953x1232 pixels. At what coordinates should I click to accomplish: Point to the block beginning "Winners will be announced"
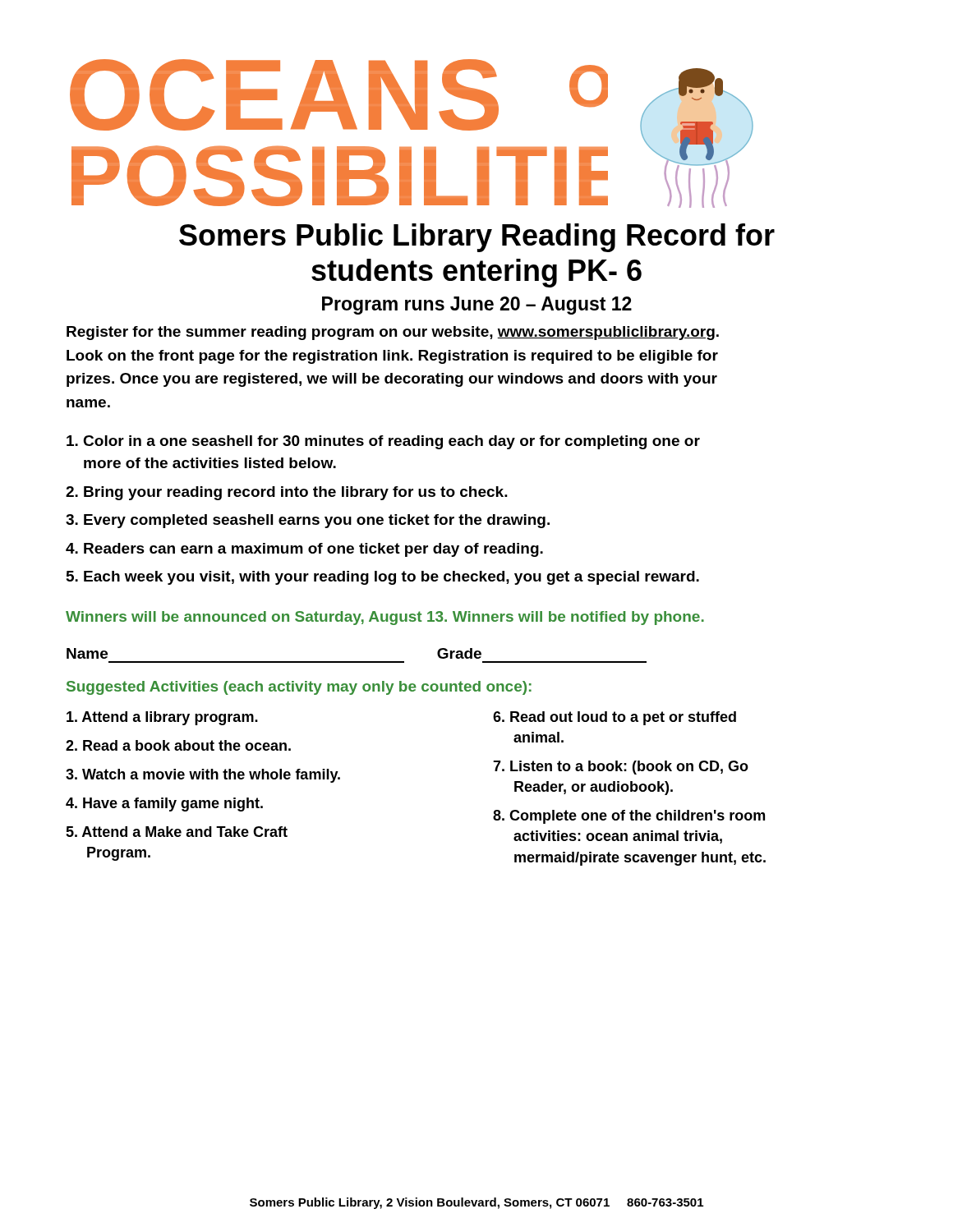(385, 616)
